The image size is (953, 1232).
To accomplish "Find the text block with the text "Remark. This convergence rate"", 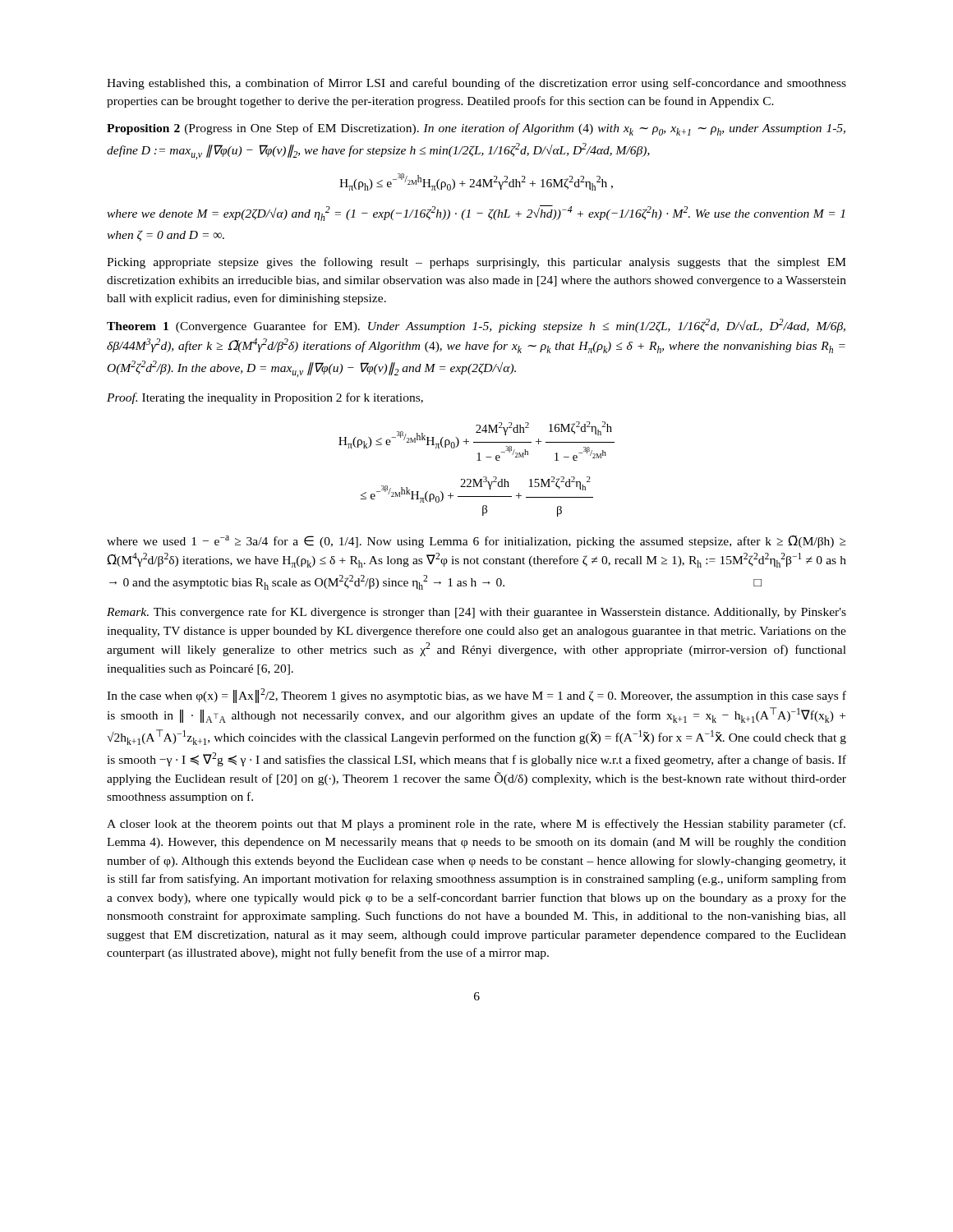I will click(476, 641).
